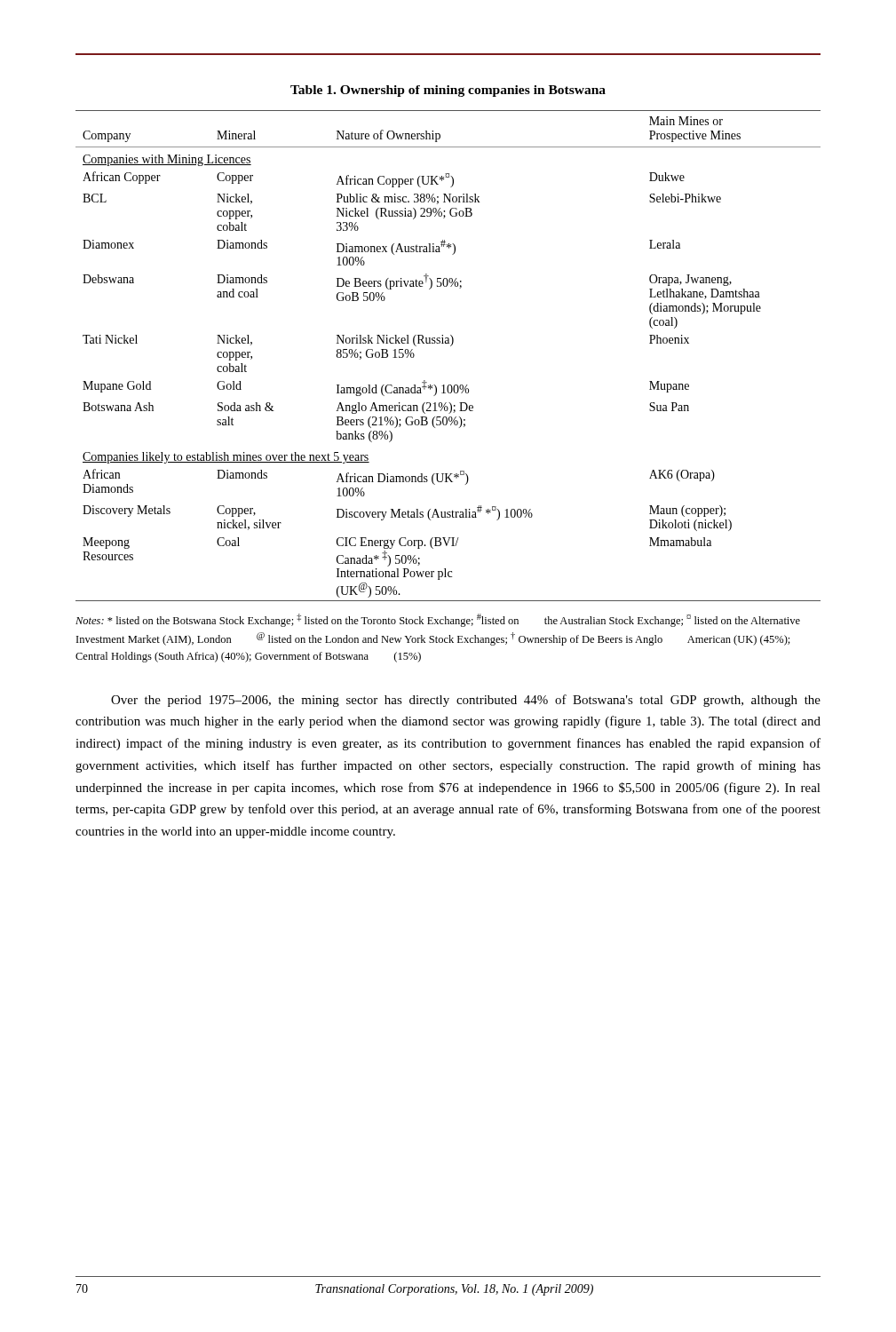Click the passage that begins "Over the period"
Image resolution: width=896 pixels, height=1332 pixels.
(448, 765)
